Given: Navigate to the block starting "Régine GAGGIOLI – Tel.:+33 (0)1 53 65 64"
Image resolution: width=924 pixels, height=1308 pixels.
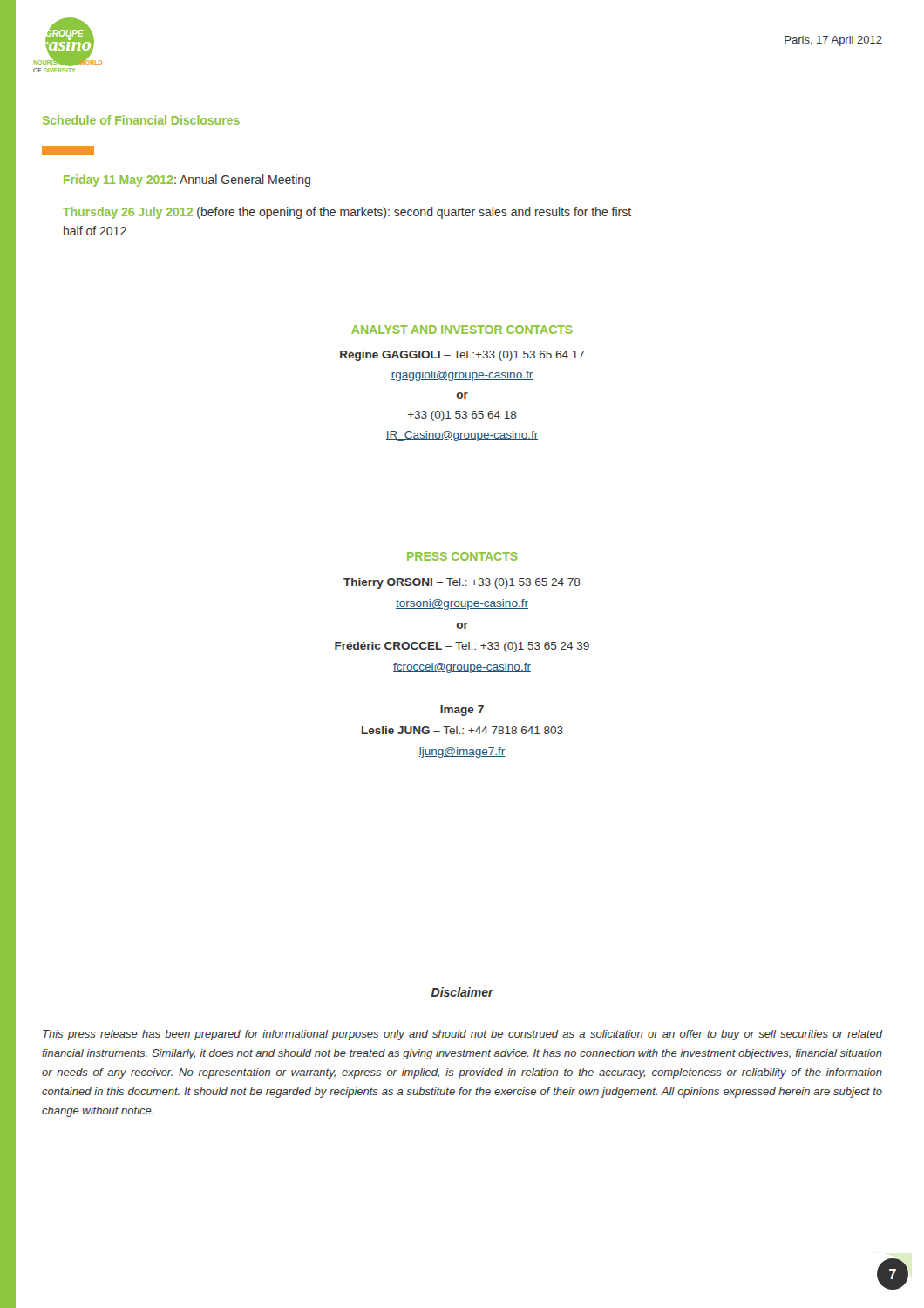Looking at the screenshot, I should [x=462, y=394].
